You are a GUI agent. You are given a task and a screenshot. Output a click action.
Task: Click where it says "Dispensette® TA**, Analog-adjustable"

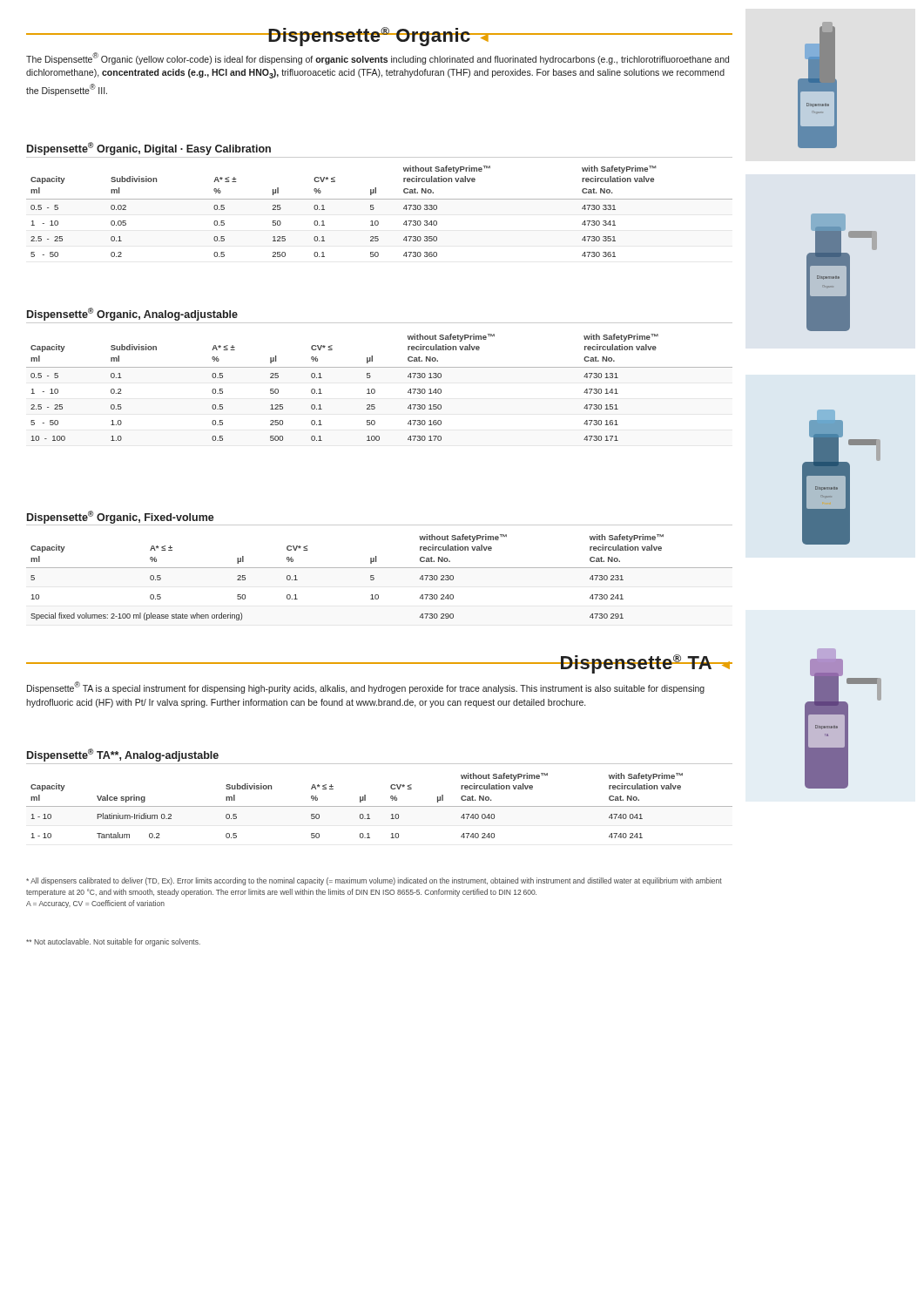tap(122, 755)
